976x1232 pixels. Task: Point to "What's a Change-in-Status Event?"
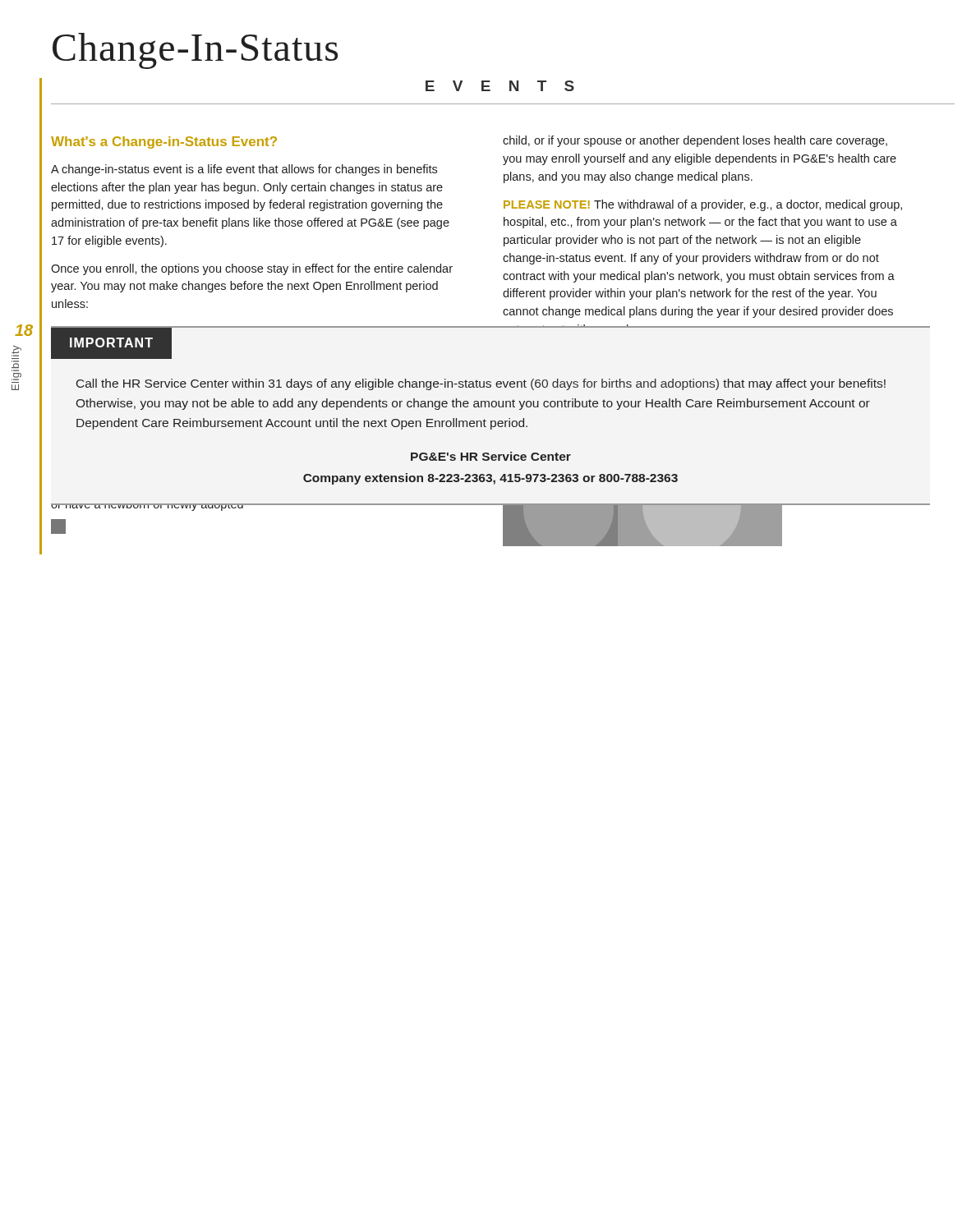tap(164, 142)
